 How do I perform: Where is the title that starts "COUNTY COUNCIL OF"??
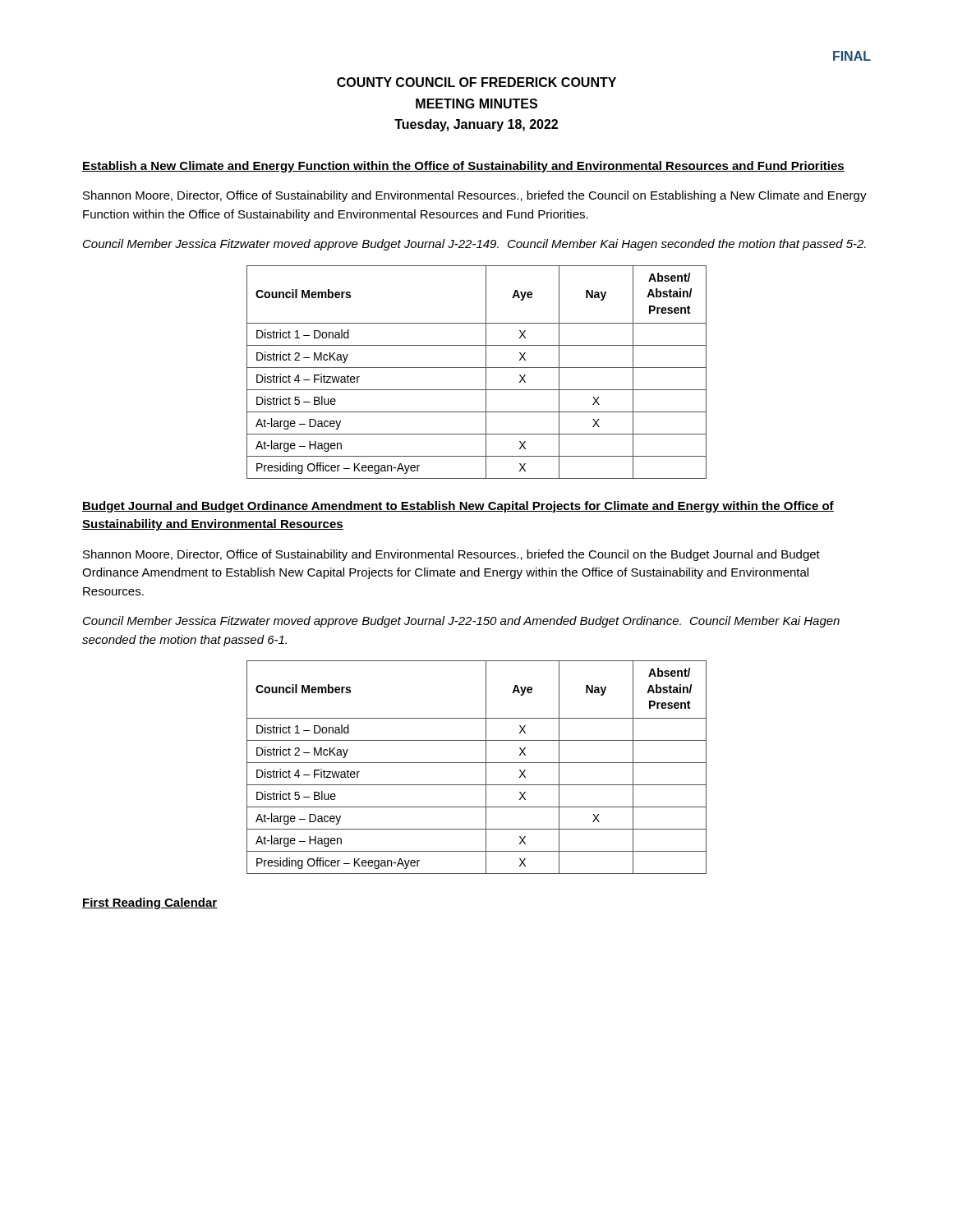pyautogui.click(x=476, y=104)
